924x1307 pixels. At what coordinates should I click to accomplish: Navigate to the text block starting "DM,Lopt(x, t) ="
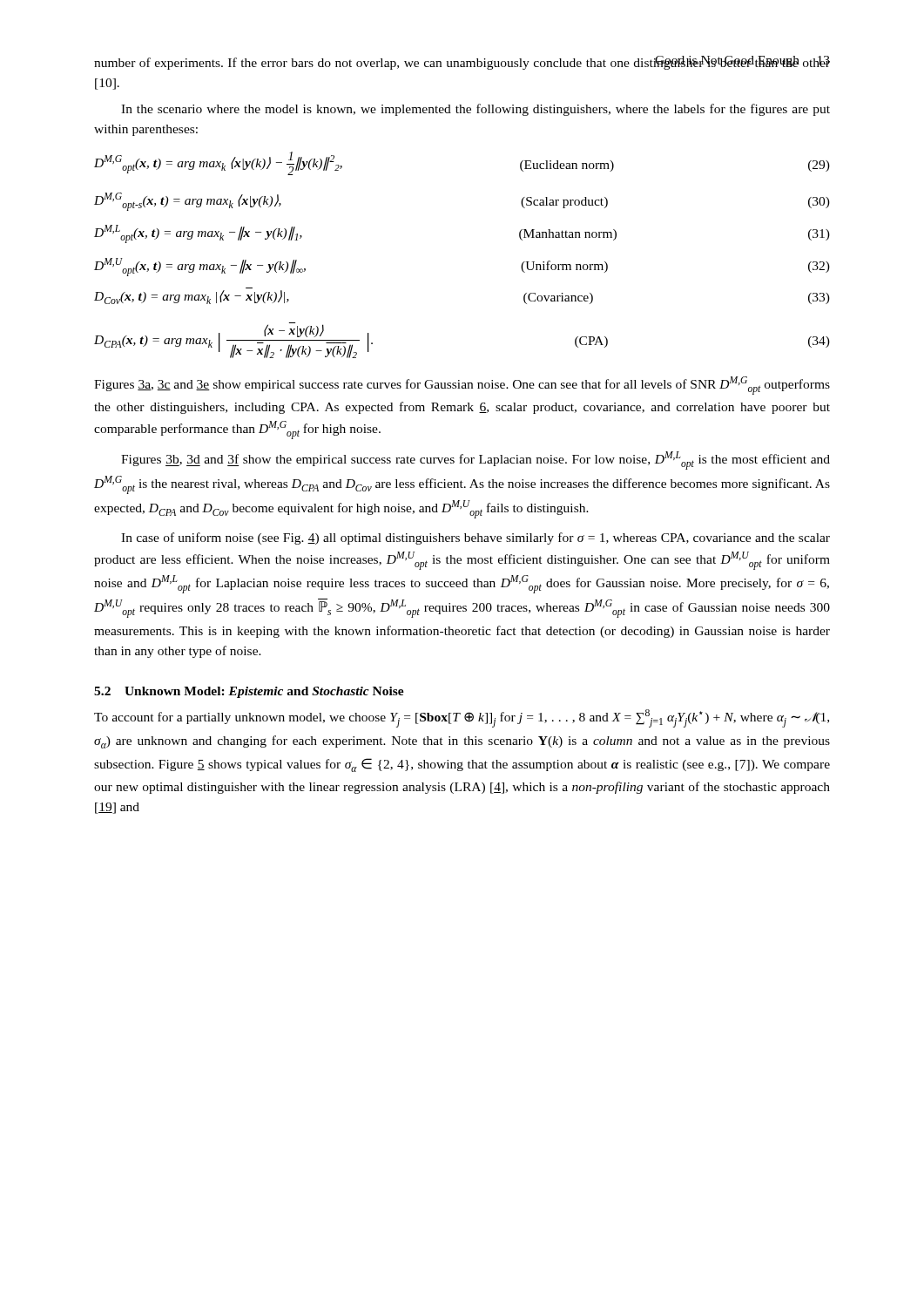[188, 234]
